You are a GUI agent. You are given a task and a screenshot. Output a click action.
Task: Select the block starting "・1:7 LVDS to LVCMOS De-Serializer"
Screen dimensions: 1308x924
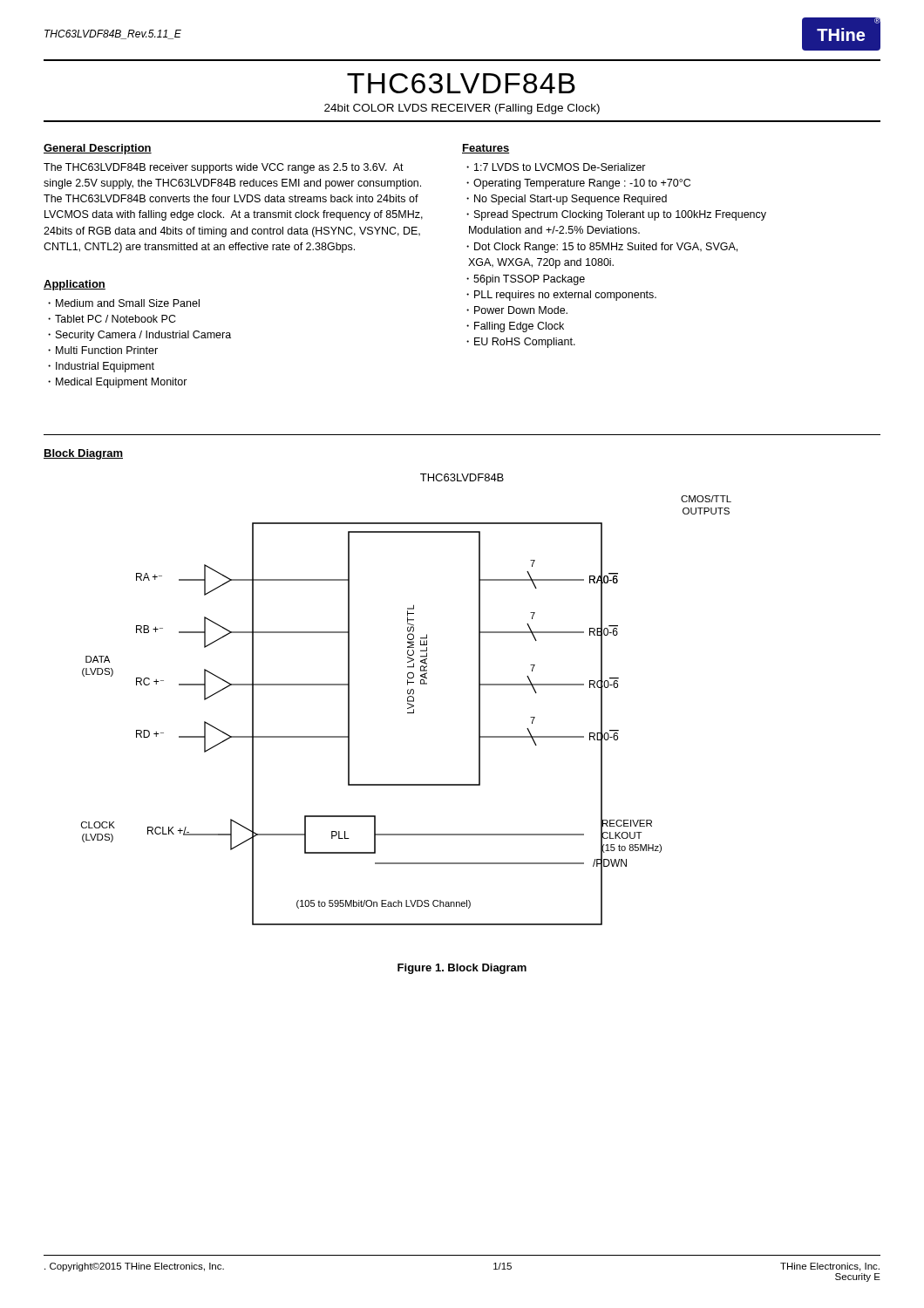click(x=554, y=167)
